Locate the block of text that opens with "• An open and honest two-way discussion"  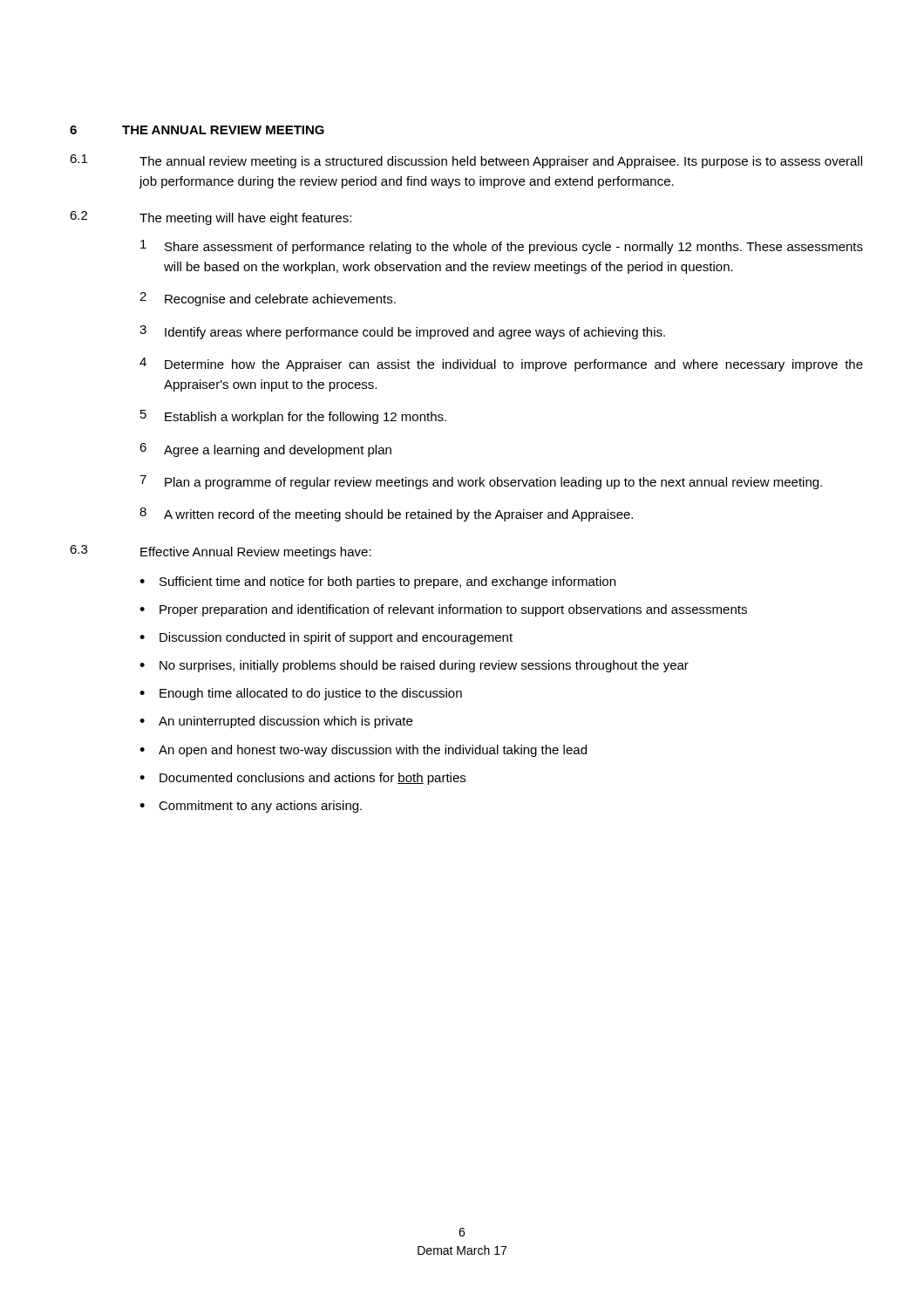(x=501, y=750)
